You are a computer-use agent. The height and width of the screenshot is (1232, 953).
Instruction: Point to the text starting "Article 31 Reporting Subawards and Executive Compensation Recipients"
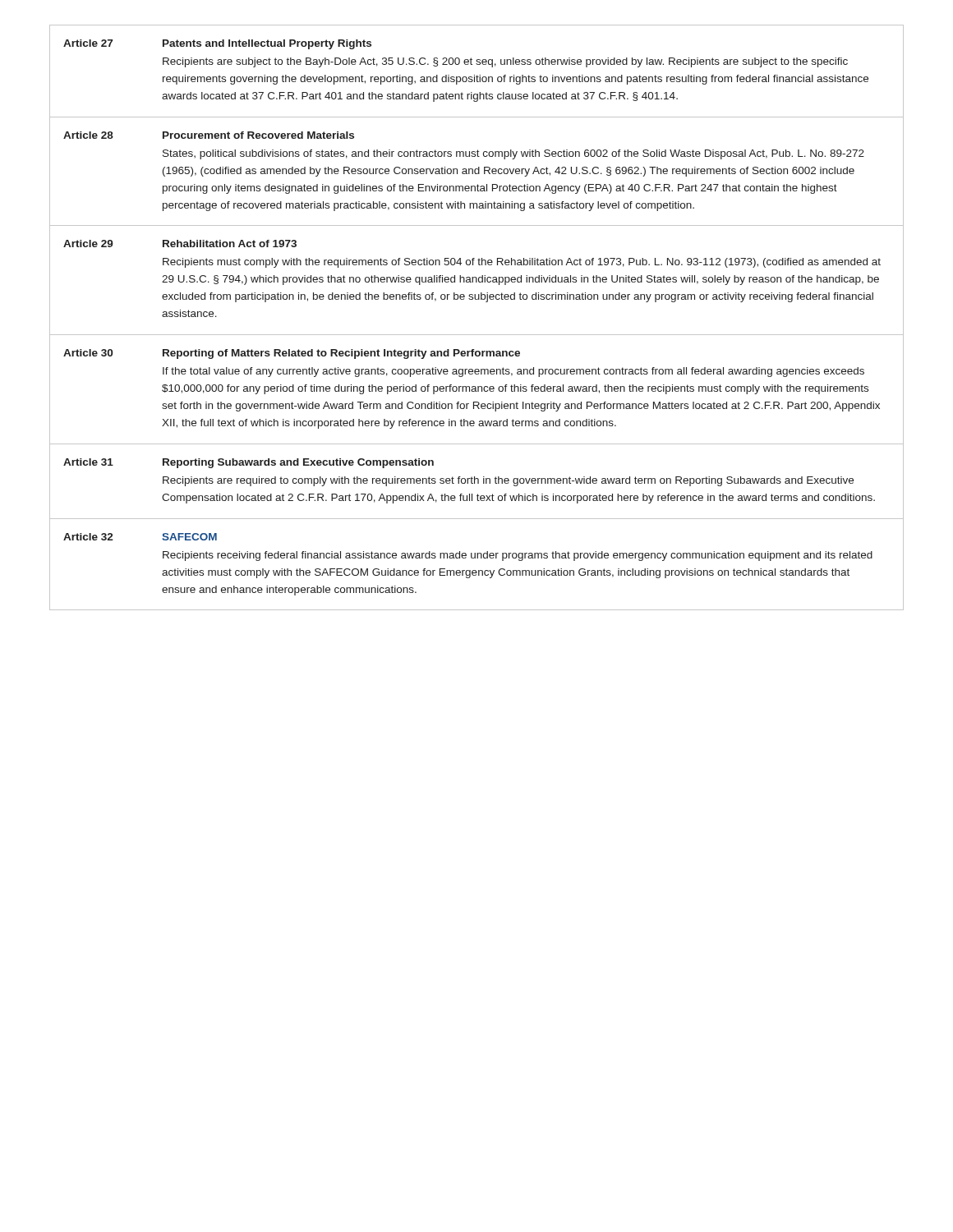[470, 481]
